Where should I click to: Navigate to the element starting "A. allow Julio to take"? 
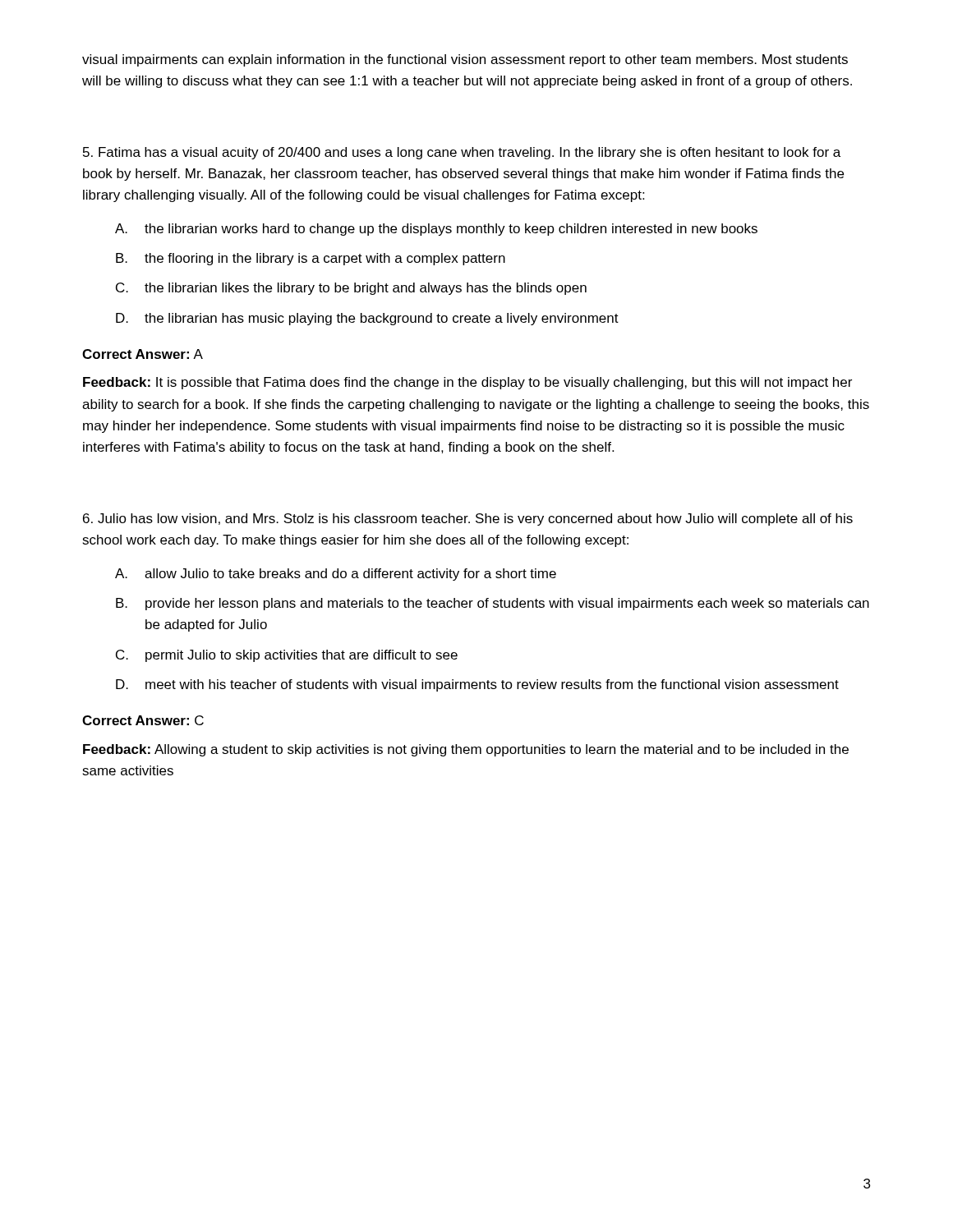pyautogui.click(x=493, y=574)
